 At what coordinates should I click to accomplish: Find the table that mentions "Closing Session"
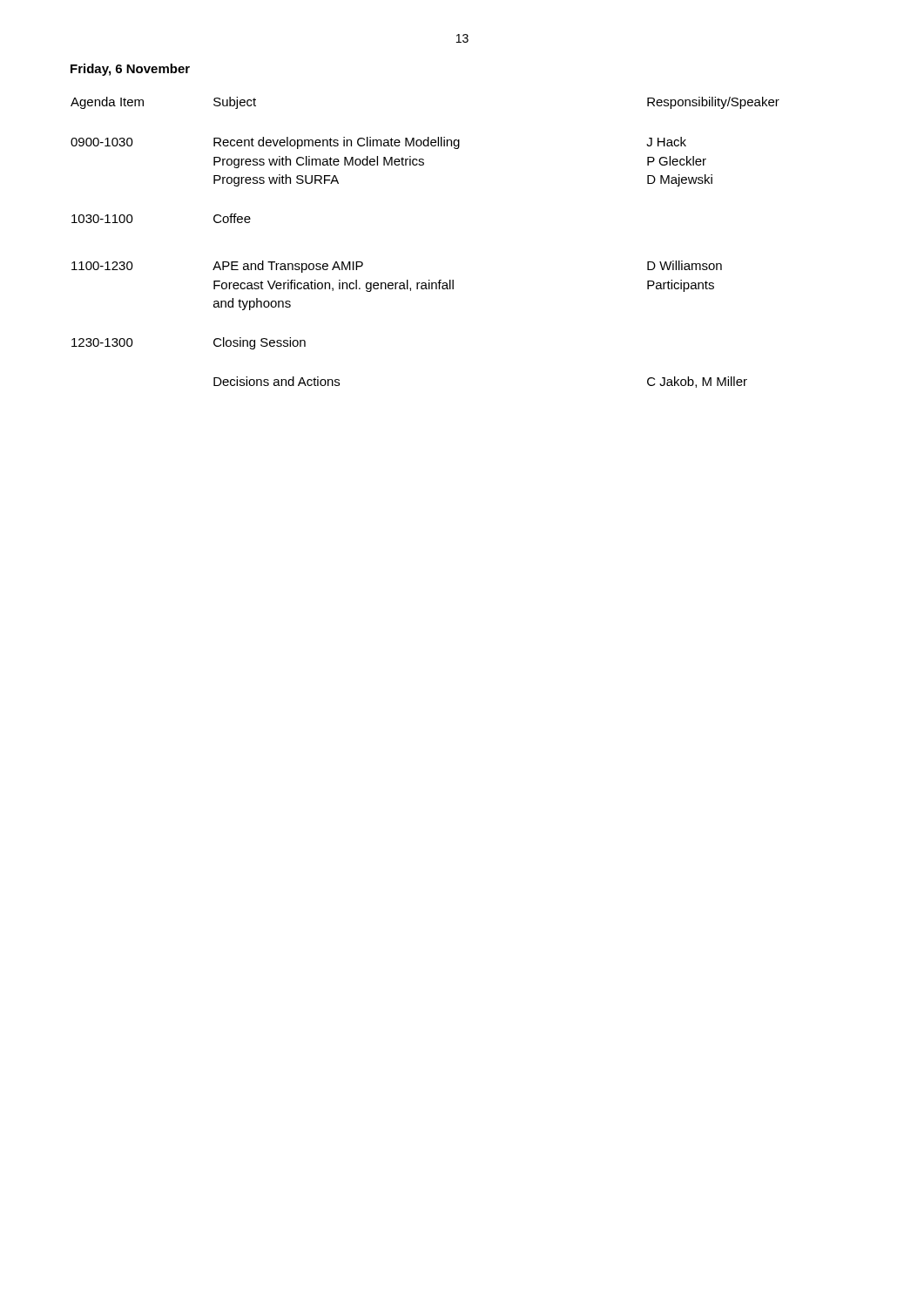(462, 251)
